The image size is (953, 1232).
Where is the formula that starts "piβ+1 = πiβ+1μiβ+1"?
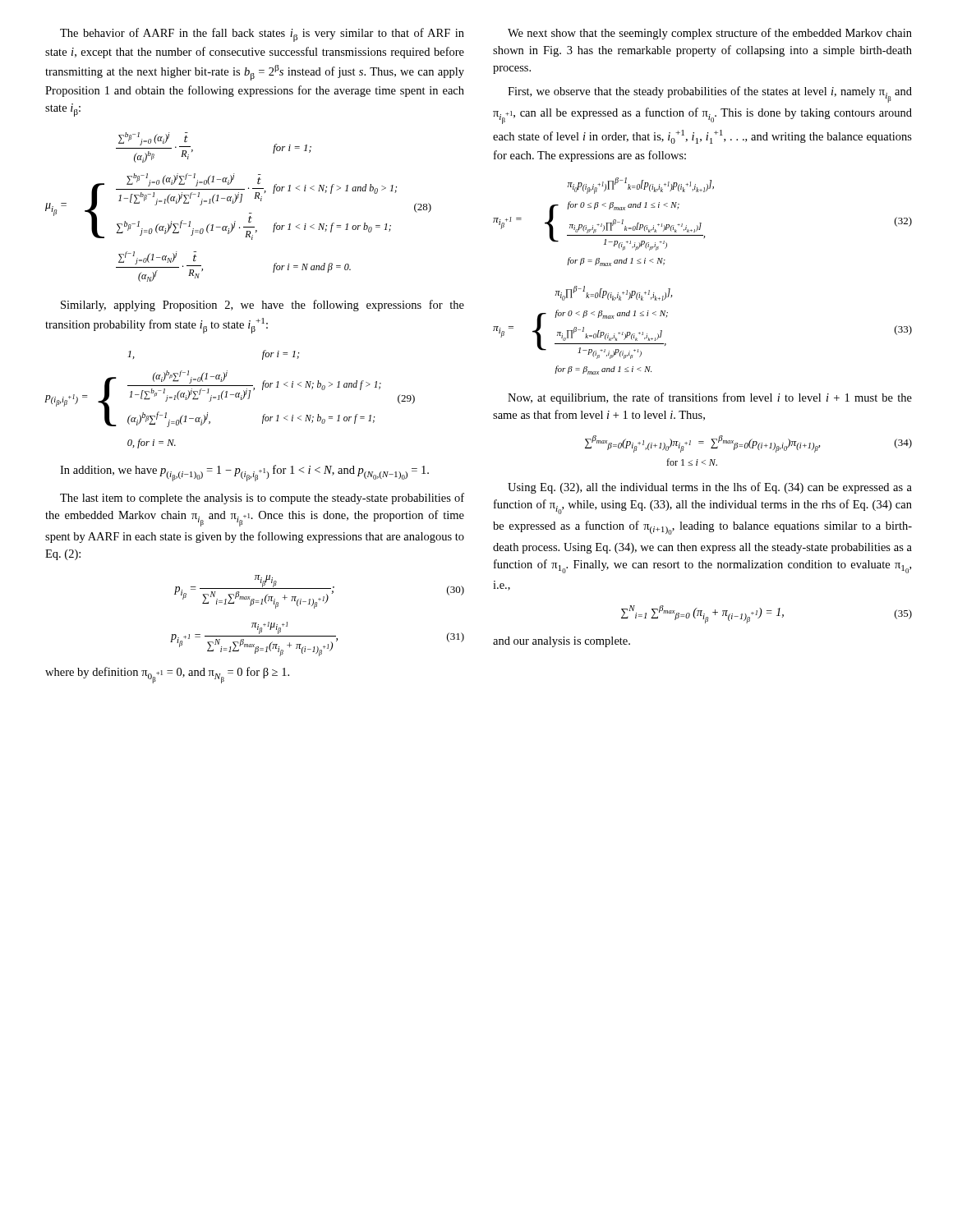click(318, 637)
